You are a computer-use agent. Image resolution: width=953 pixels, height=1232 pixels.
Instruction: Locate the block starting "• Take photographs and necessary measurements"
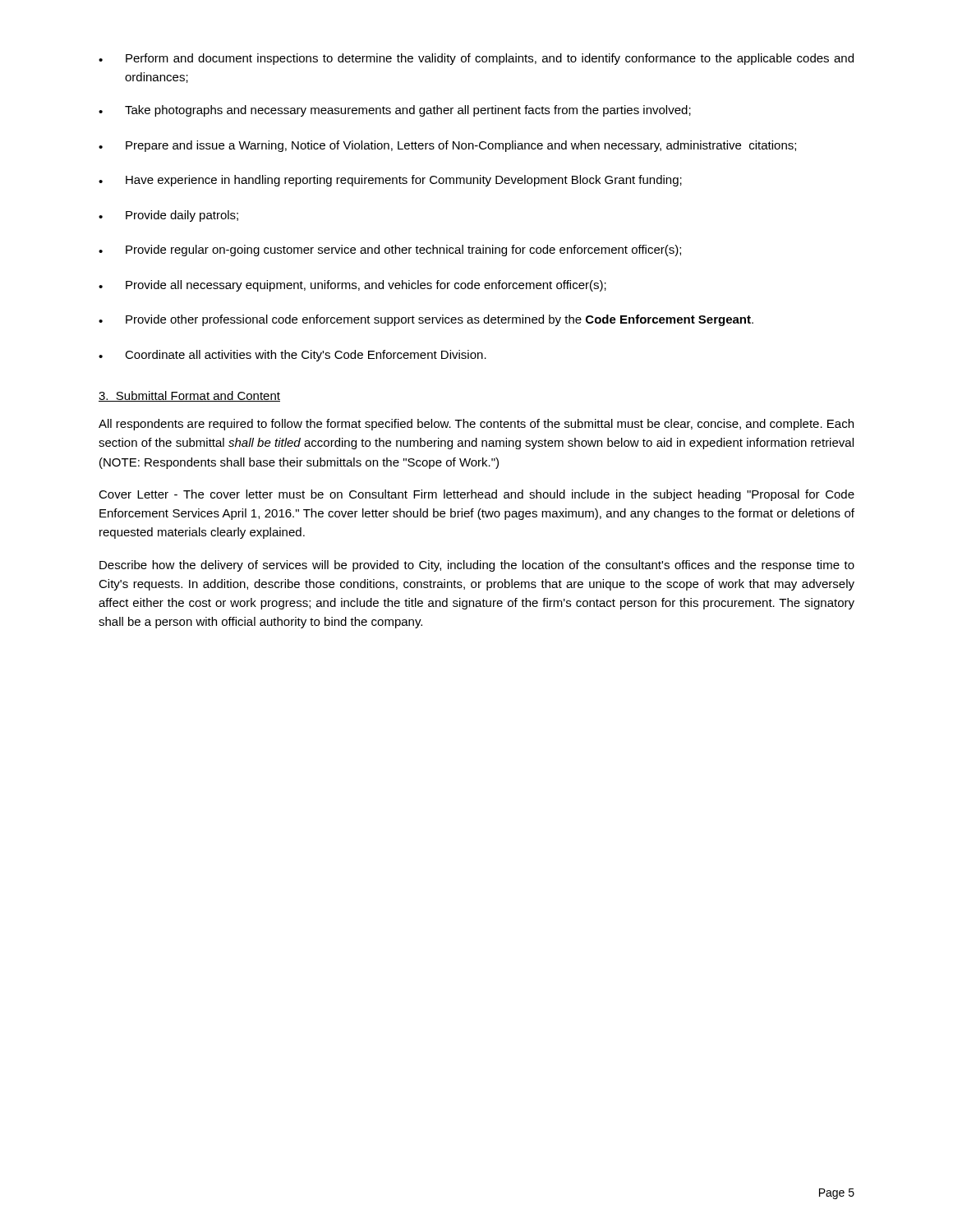(476, 111)
